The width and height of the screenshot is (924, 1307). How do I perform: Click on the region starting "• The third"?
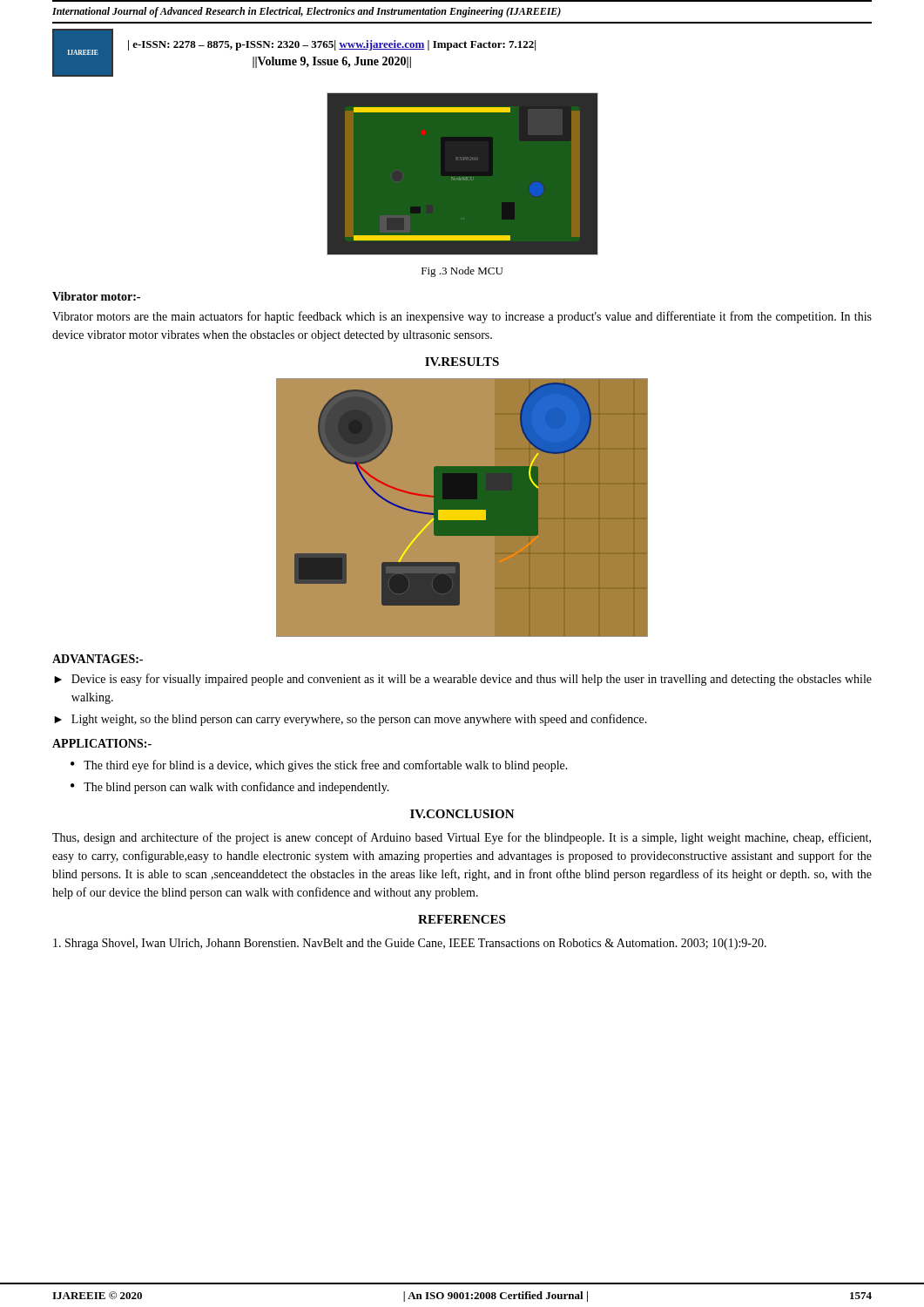point(319,766)
